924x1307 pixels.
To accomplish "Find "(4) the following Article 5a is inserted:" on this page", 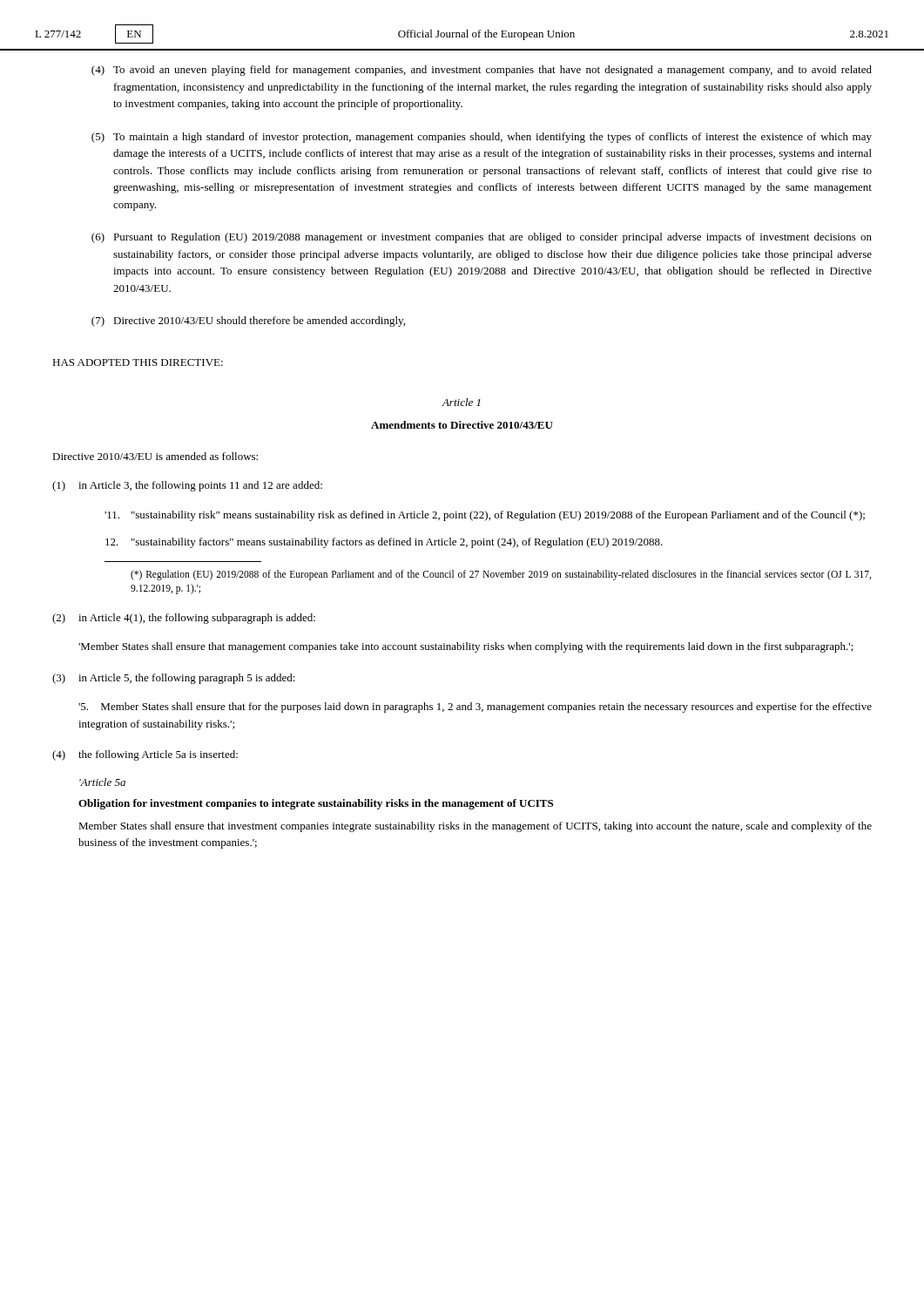I will coord(145,755).
